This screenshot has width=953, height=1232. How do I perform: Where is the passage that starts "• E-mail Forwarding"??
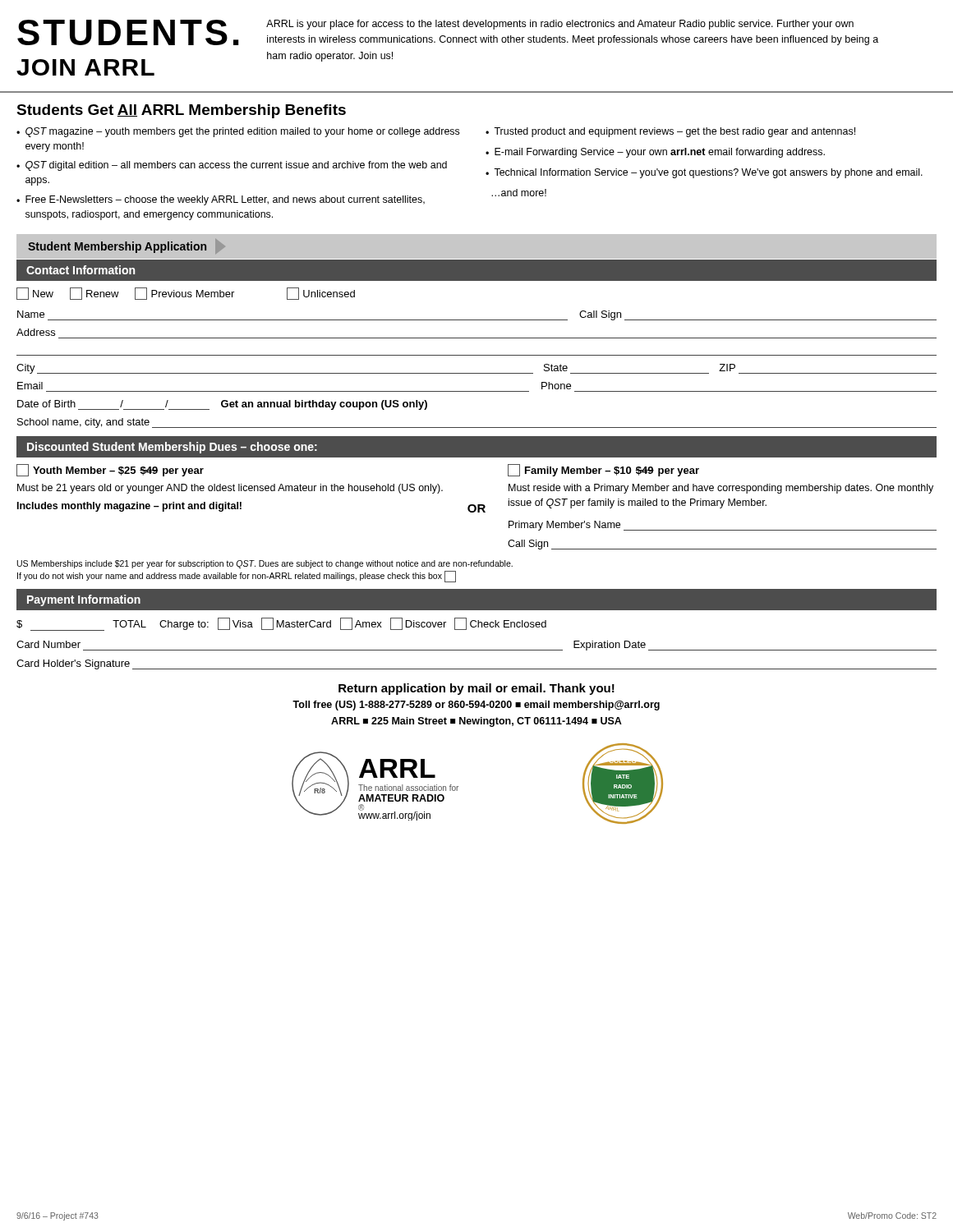(x=656, y=153)
